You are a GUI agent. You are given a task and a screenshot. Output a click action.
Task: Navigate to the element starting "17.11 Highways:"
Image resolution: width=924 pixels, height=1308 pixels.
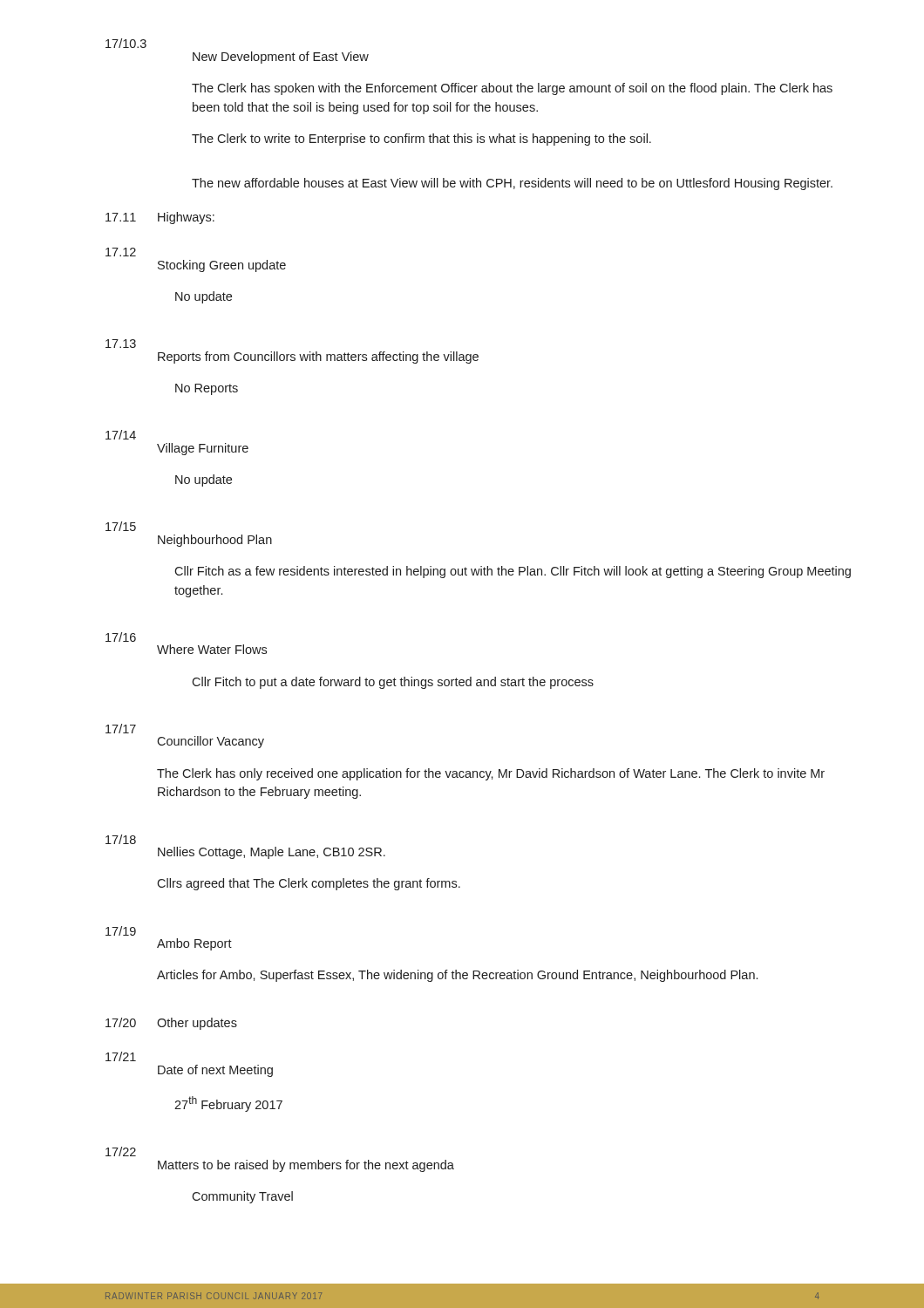pos(160,218)
